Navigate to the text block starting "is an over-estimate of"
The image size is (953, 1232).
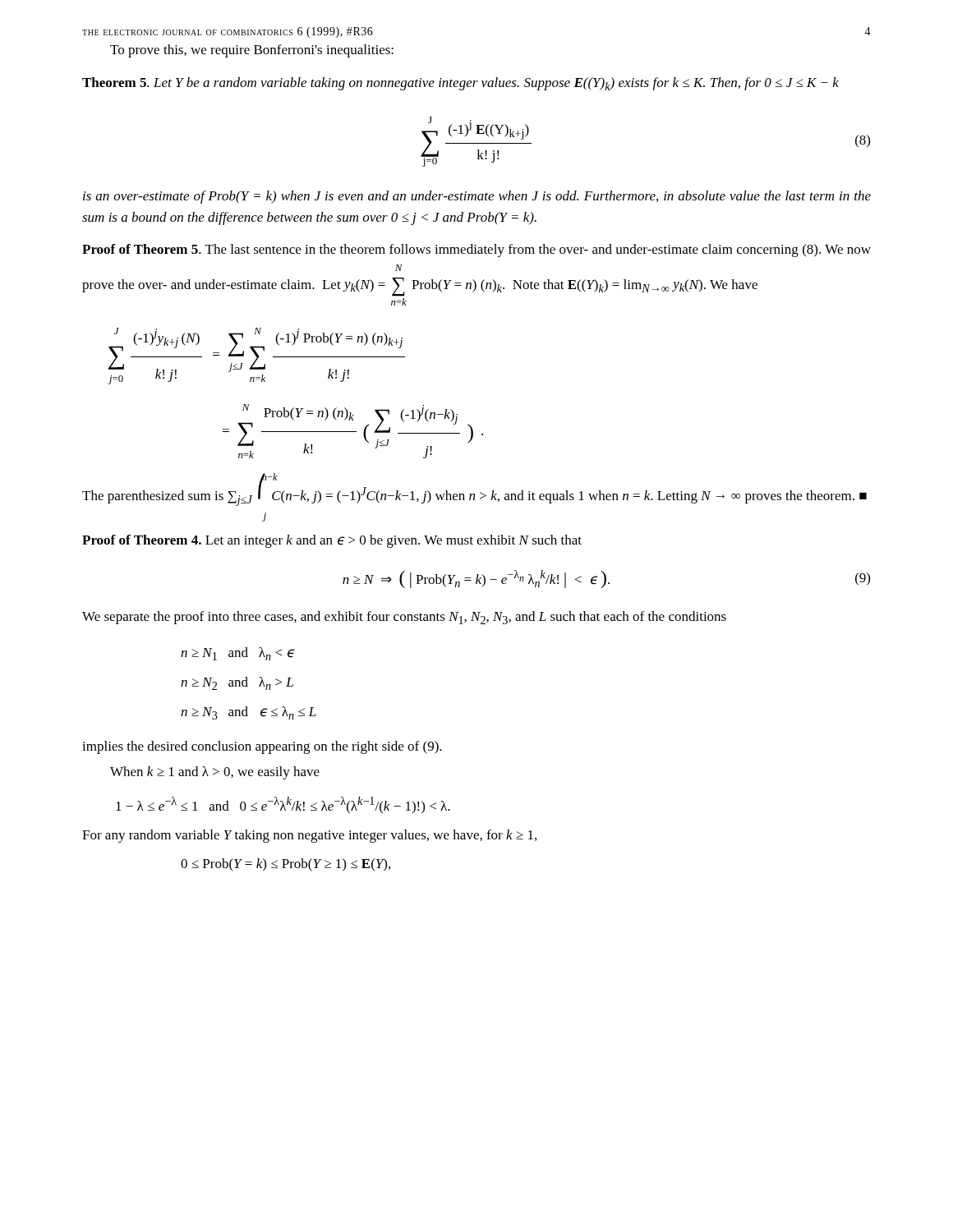[476, 207]
